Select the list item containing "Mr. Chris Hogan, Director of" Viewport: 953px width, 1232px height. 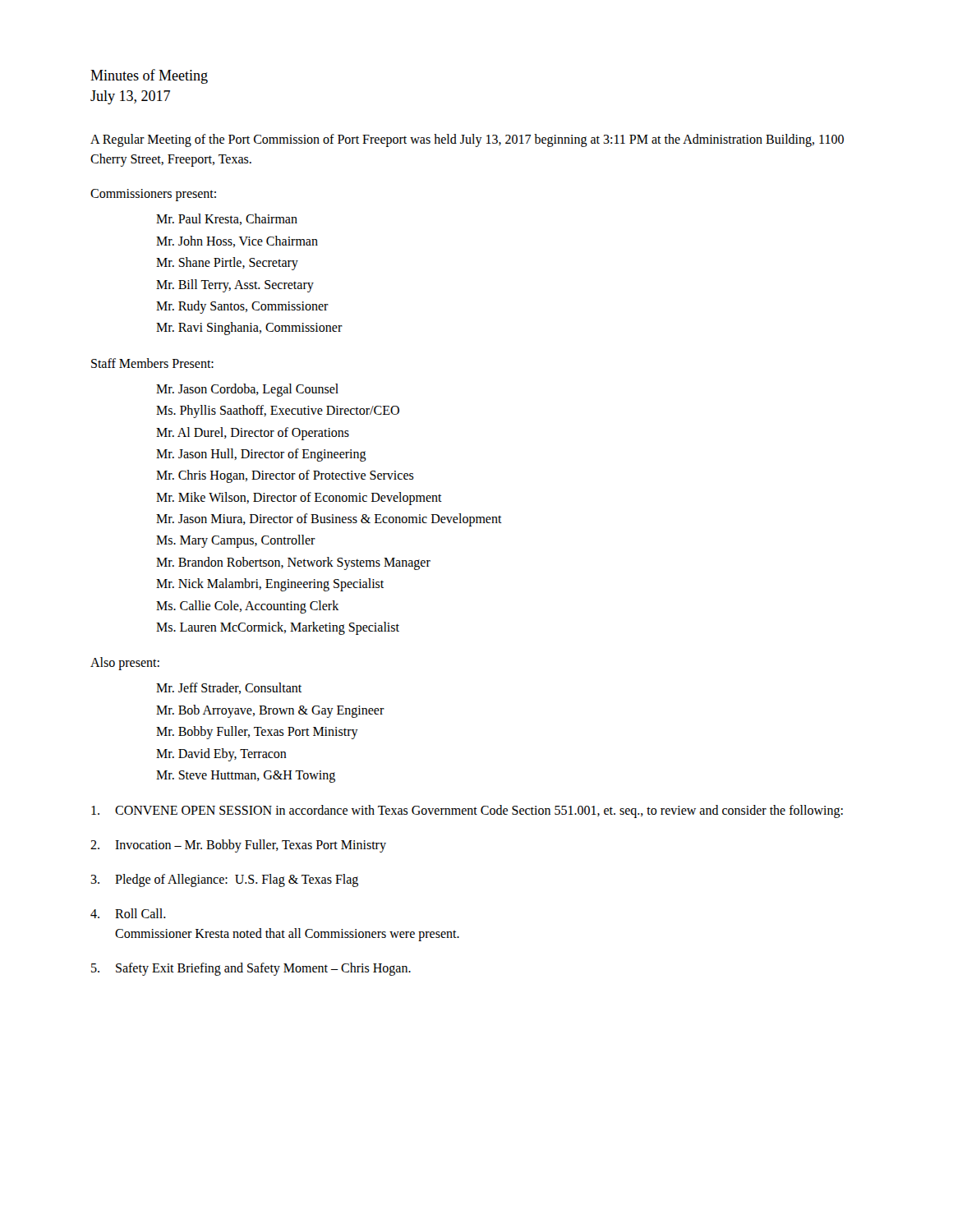point(285,475)
